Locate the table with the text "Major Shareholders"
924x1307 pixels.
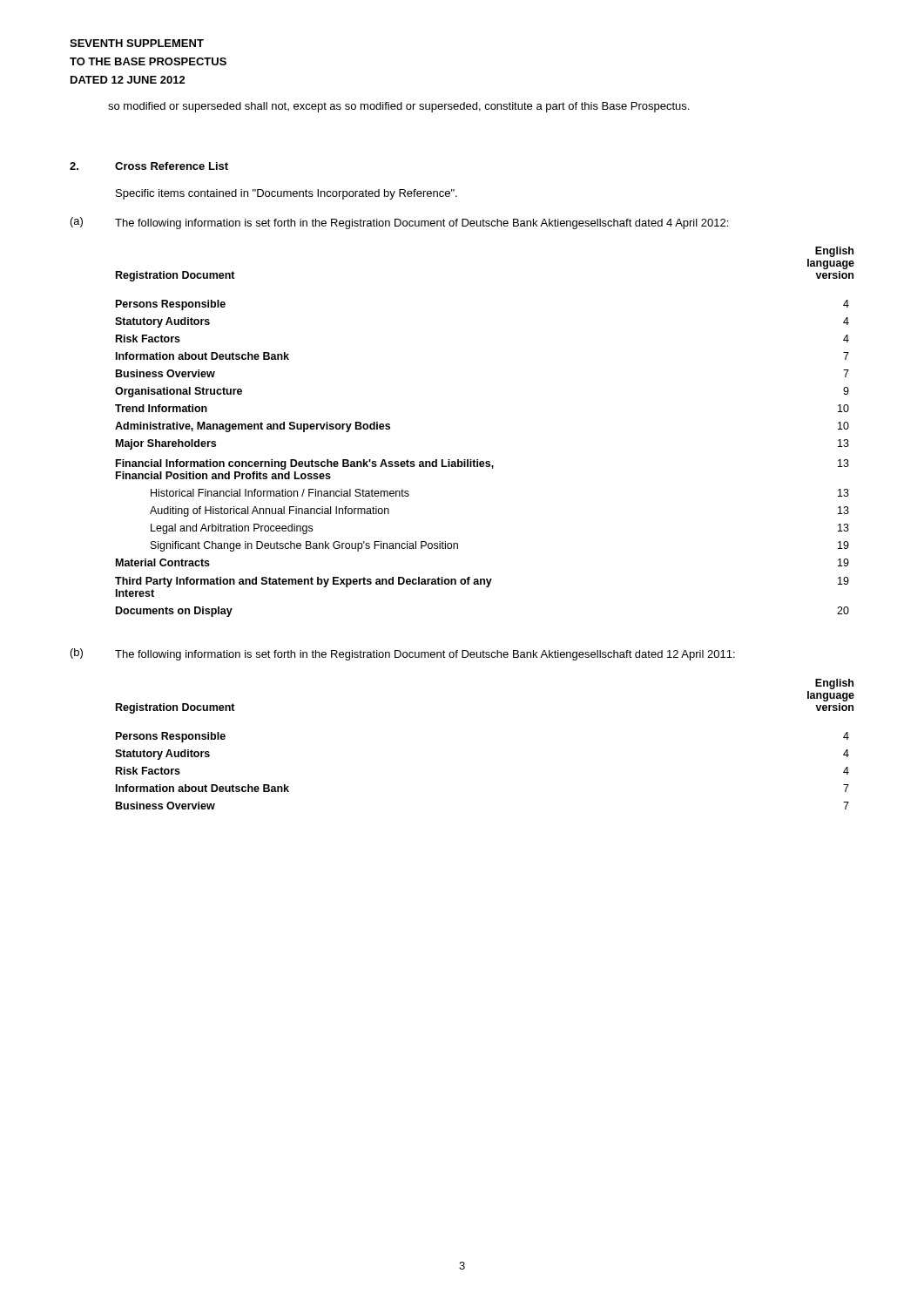(485, 431)
